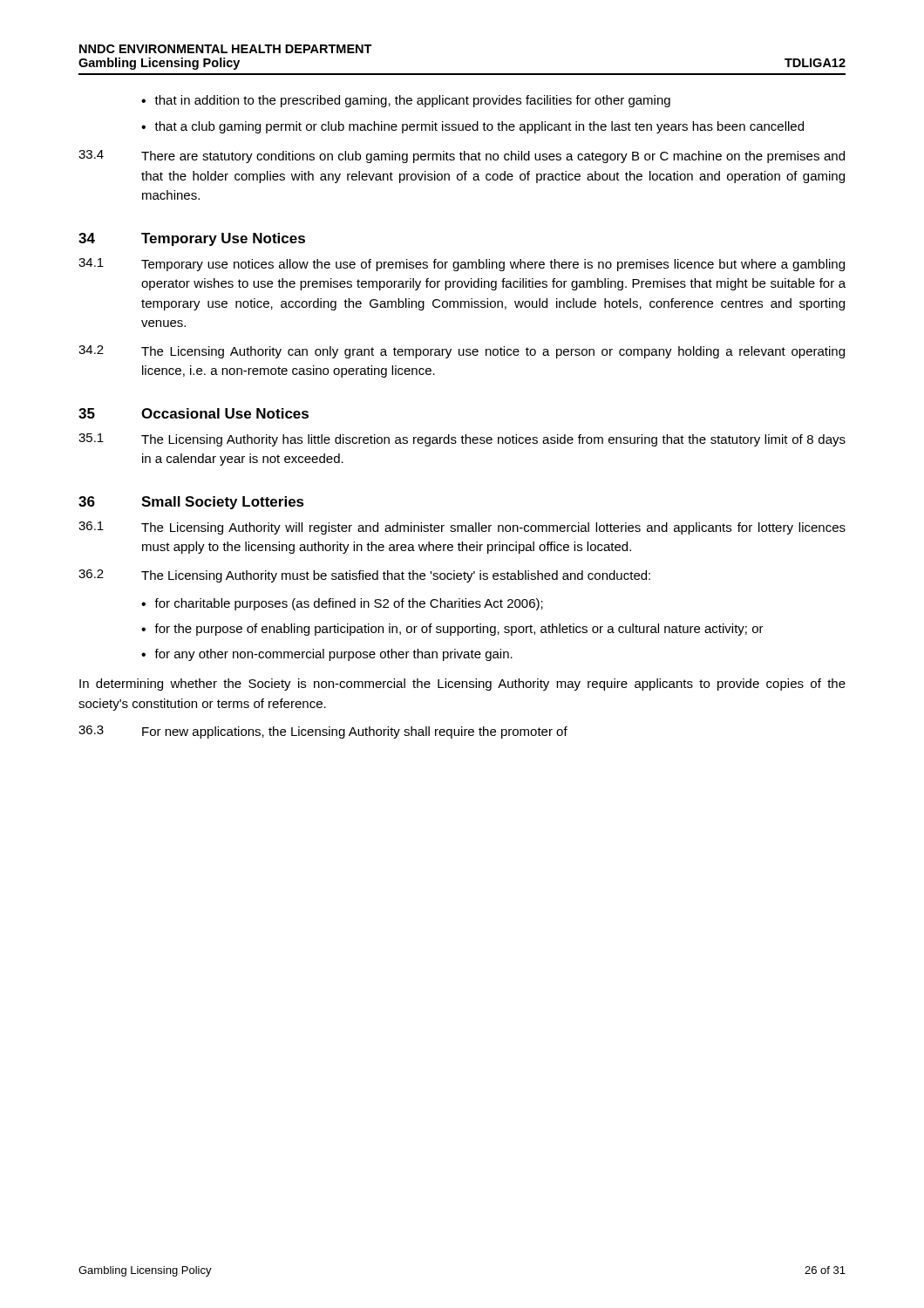Select the text block containing "1 The Licensing Authority will register and administer"
The width and height of the screenshot is (924, 1308).
point(462,537)
